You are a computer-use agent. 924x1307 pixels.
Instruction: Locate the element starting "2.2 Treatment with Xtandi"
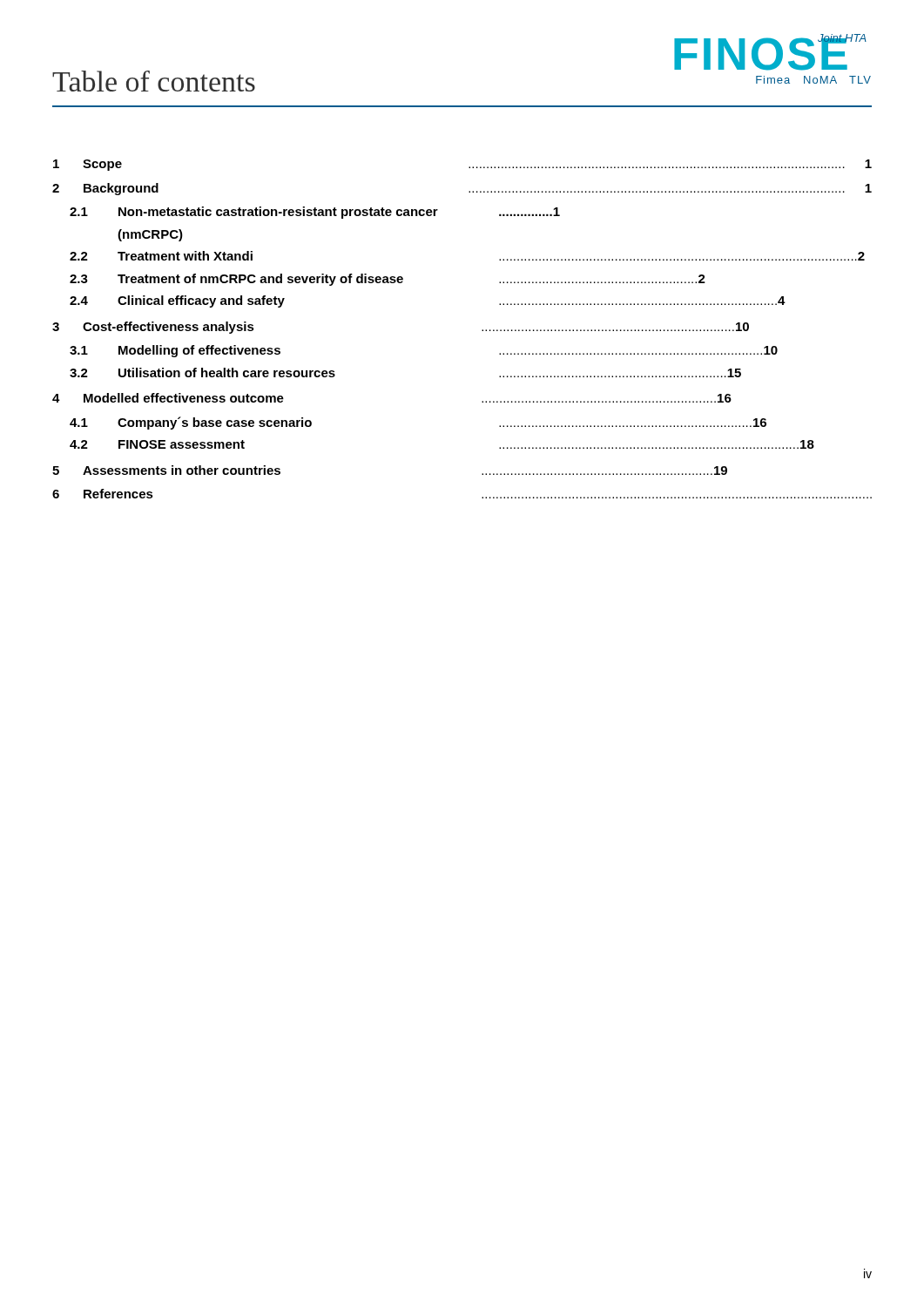coord(190,256)
